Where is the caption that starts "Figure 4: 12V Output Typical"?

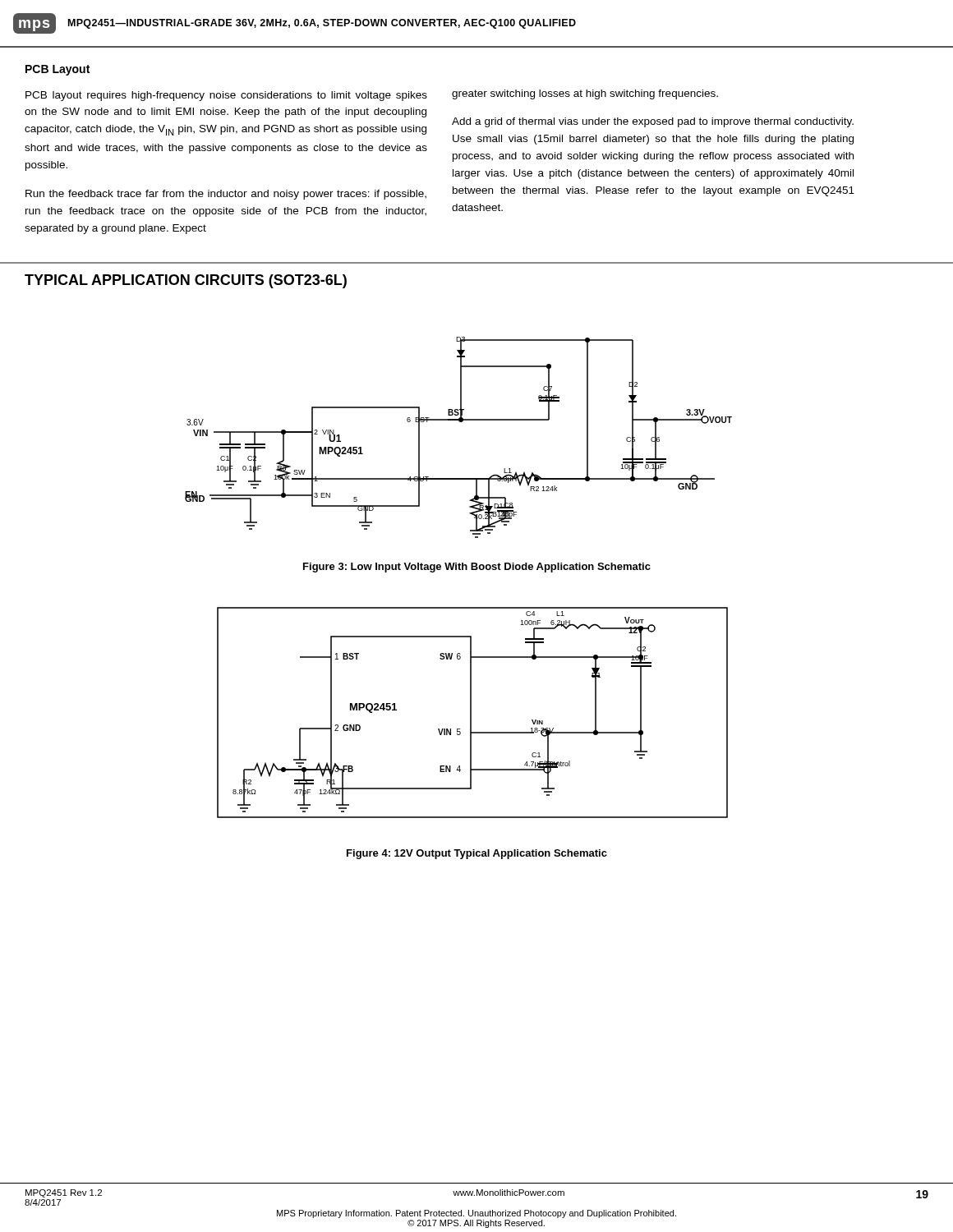coord(476,853)
